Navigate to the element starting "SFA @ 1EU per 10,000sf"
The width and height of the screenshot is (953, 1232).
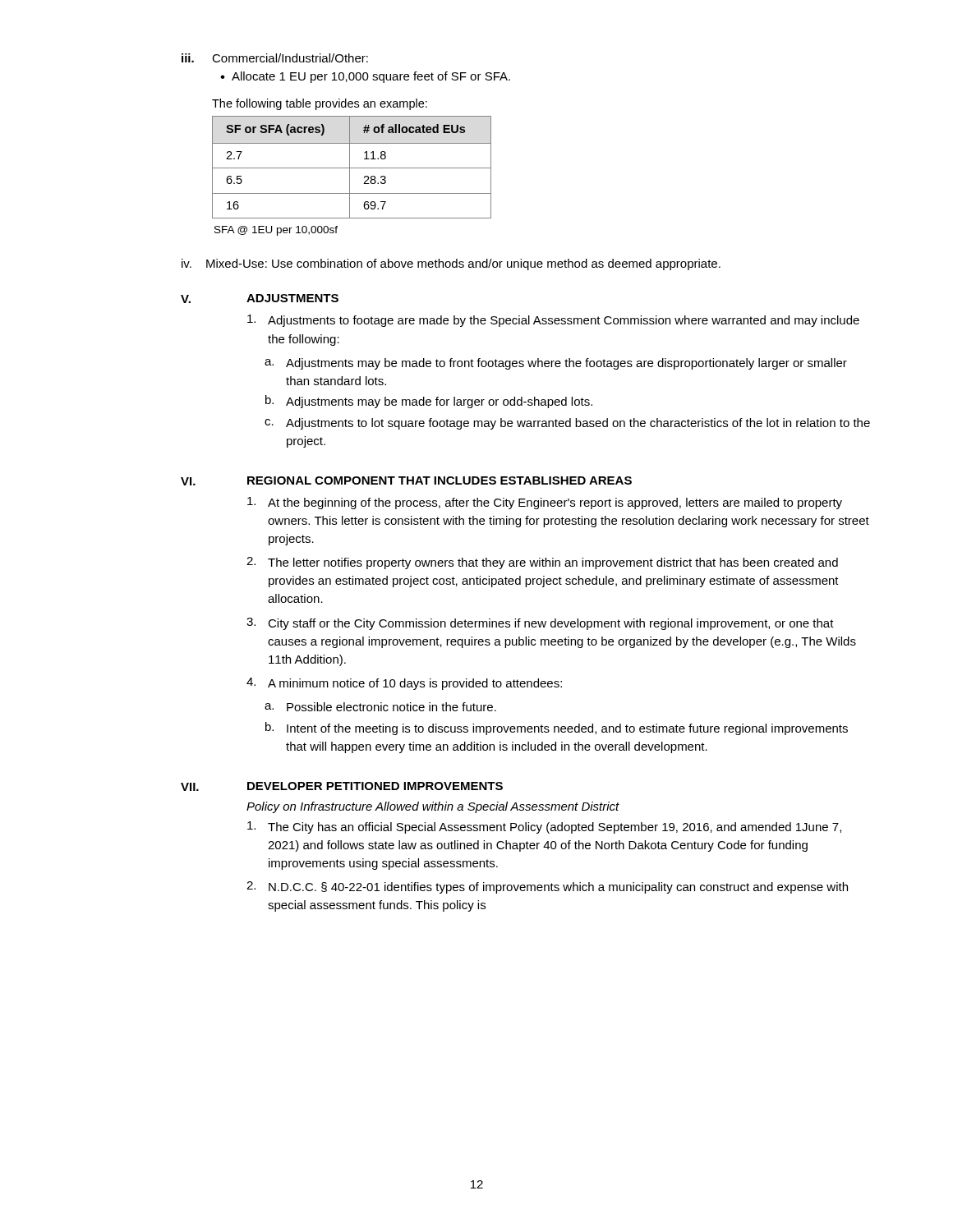tap(276, 230)
